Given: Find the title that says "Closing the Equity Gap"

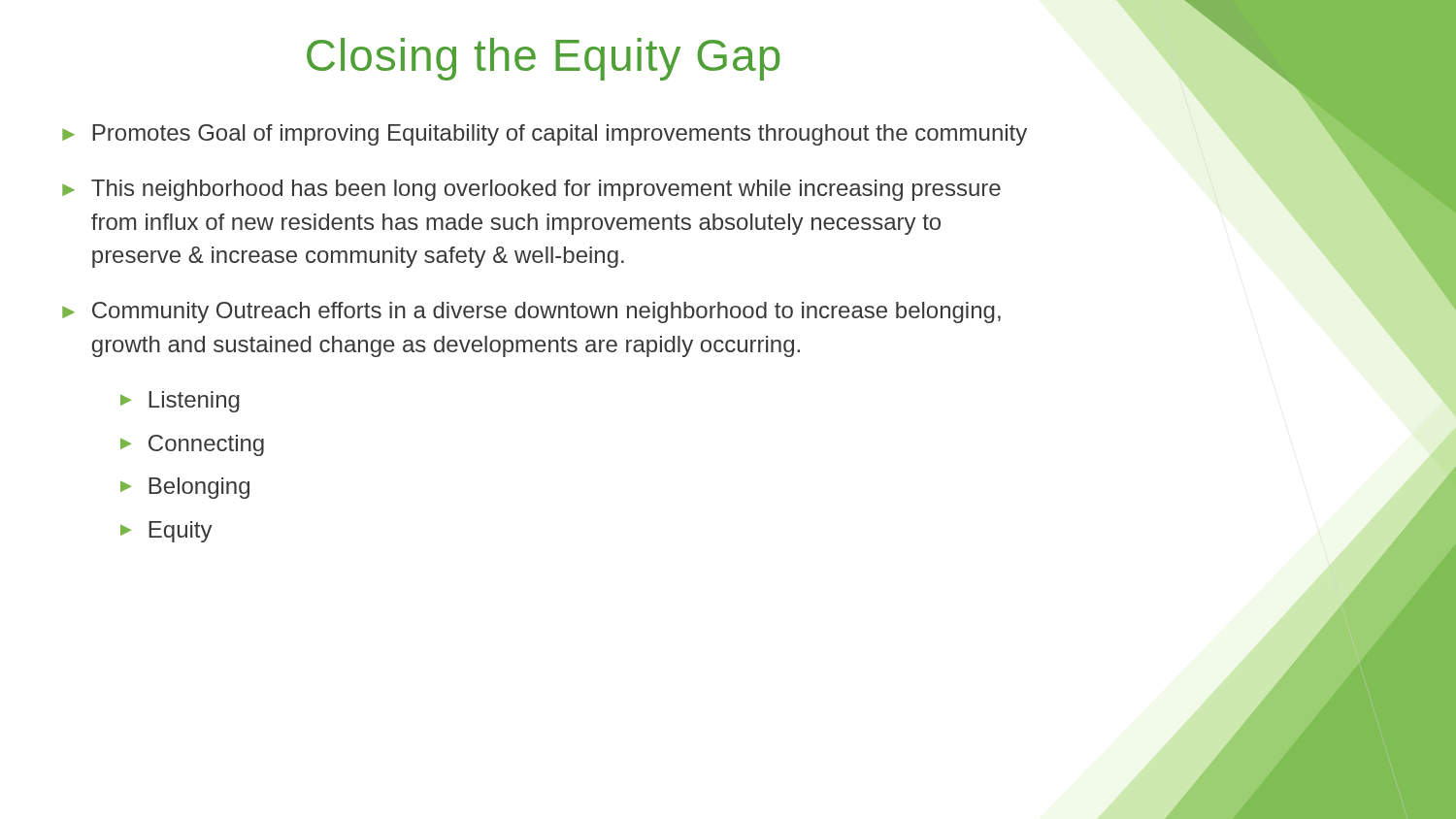Looking at the screenshot, I should pyautogui.click(x=544, y=55).
